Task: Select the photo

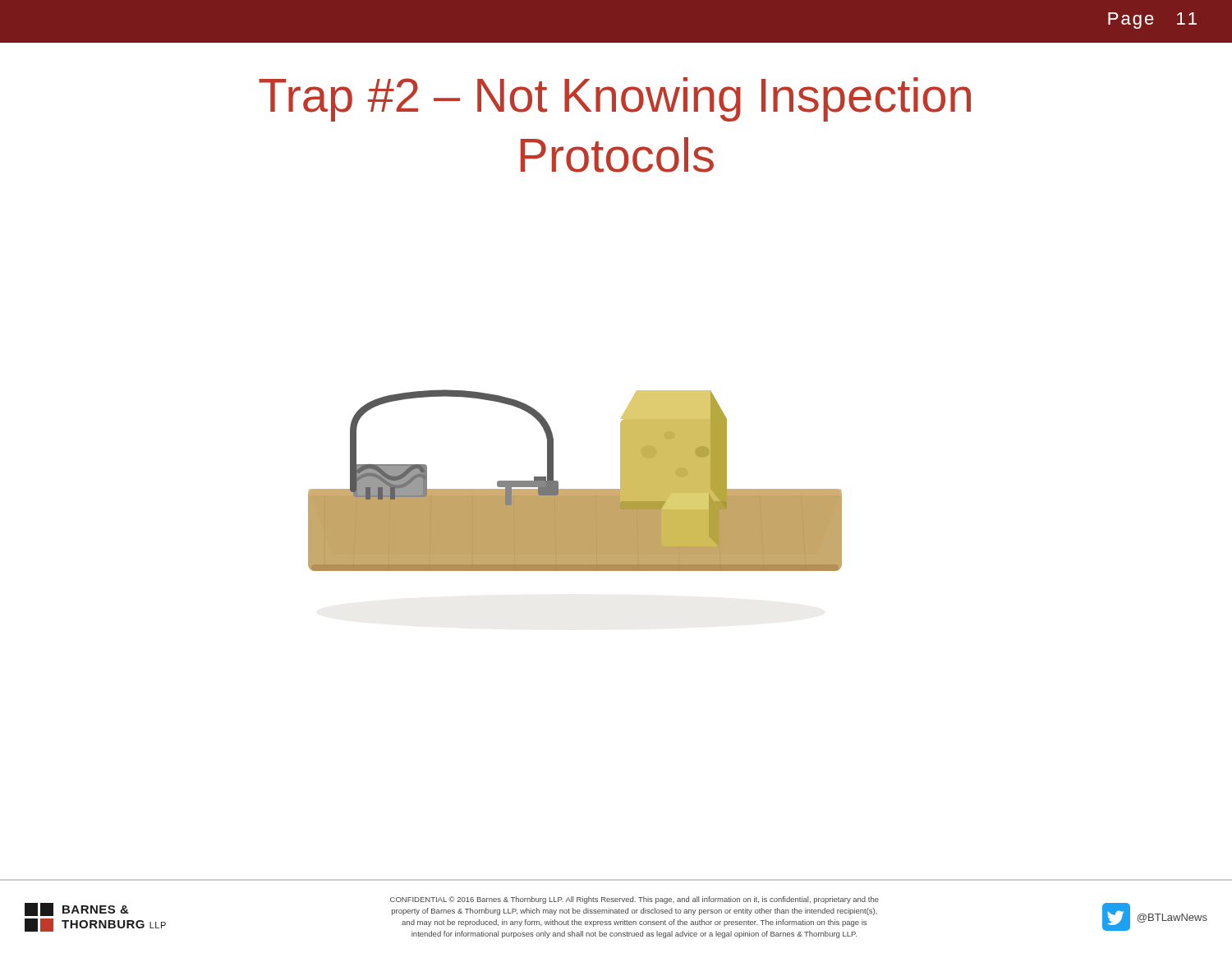Action: click(616, 427)
